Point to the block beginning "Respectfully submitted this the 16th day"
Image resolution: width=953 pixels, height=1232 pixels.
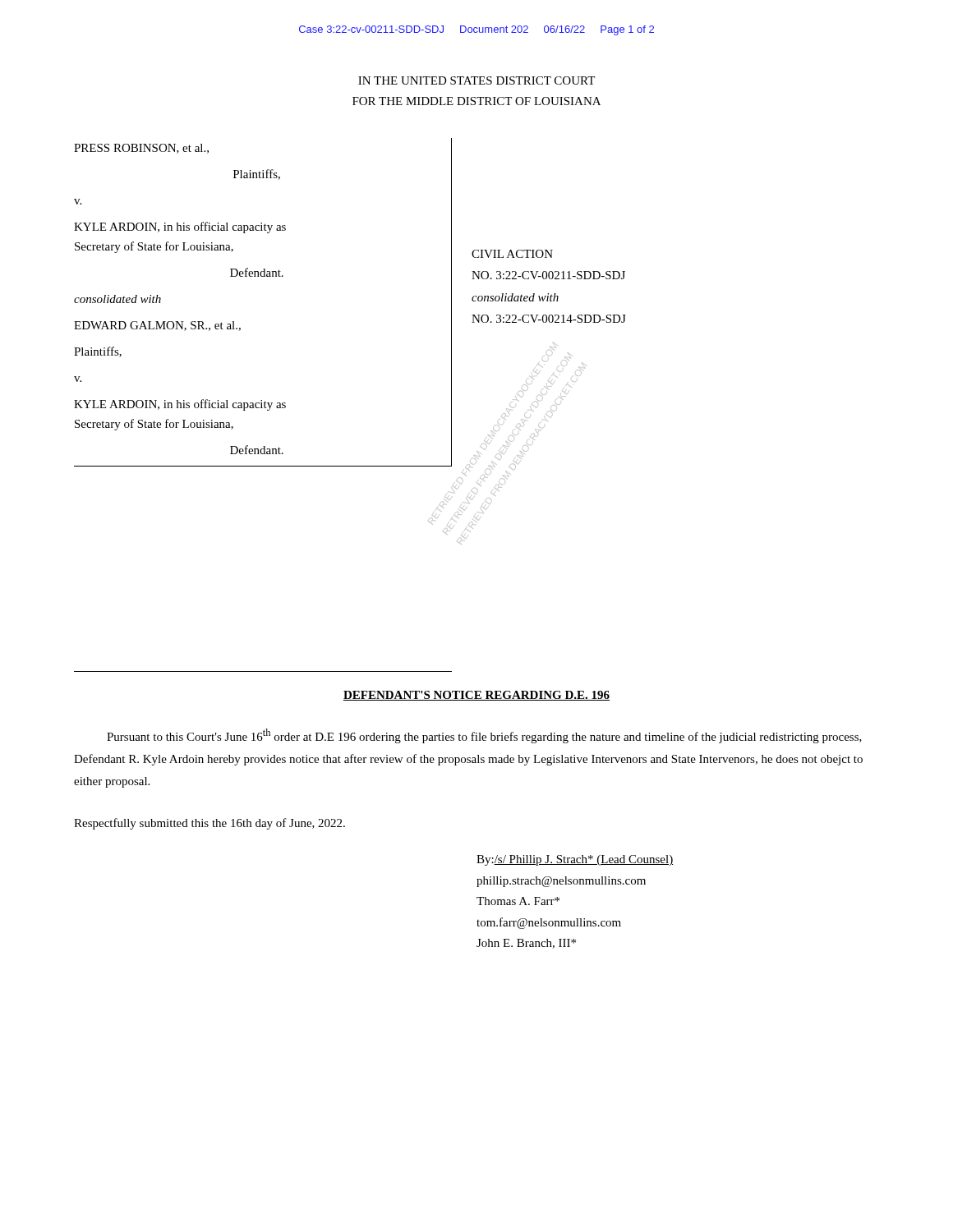[x=210, y=823]
